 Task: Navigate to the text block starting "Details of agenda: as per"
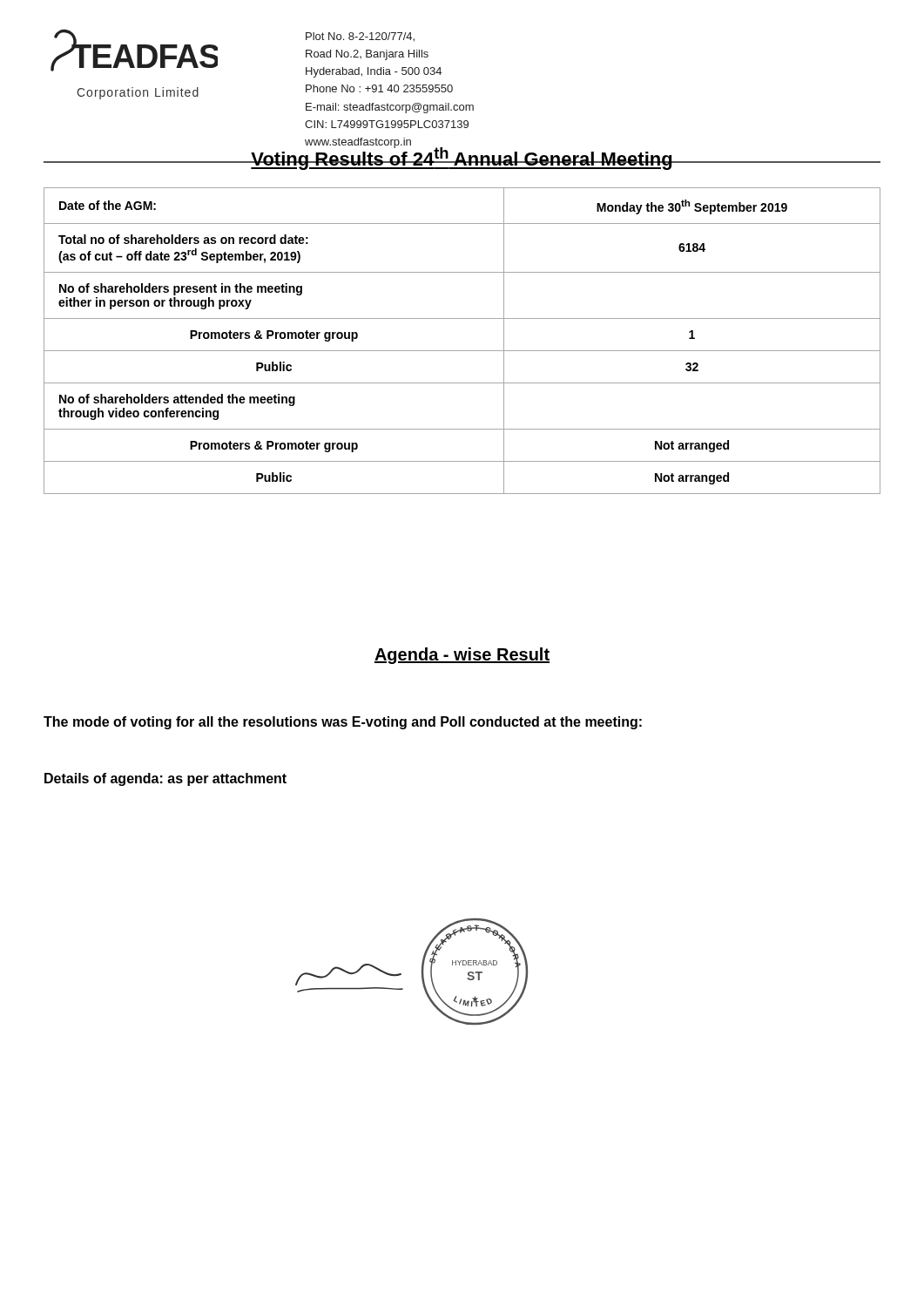click(x=165, y=779)
